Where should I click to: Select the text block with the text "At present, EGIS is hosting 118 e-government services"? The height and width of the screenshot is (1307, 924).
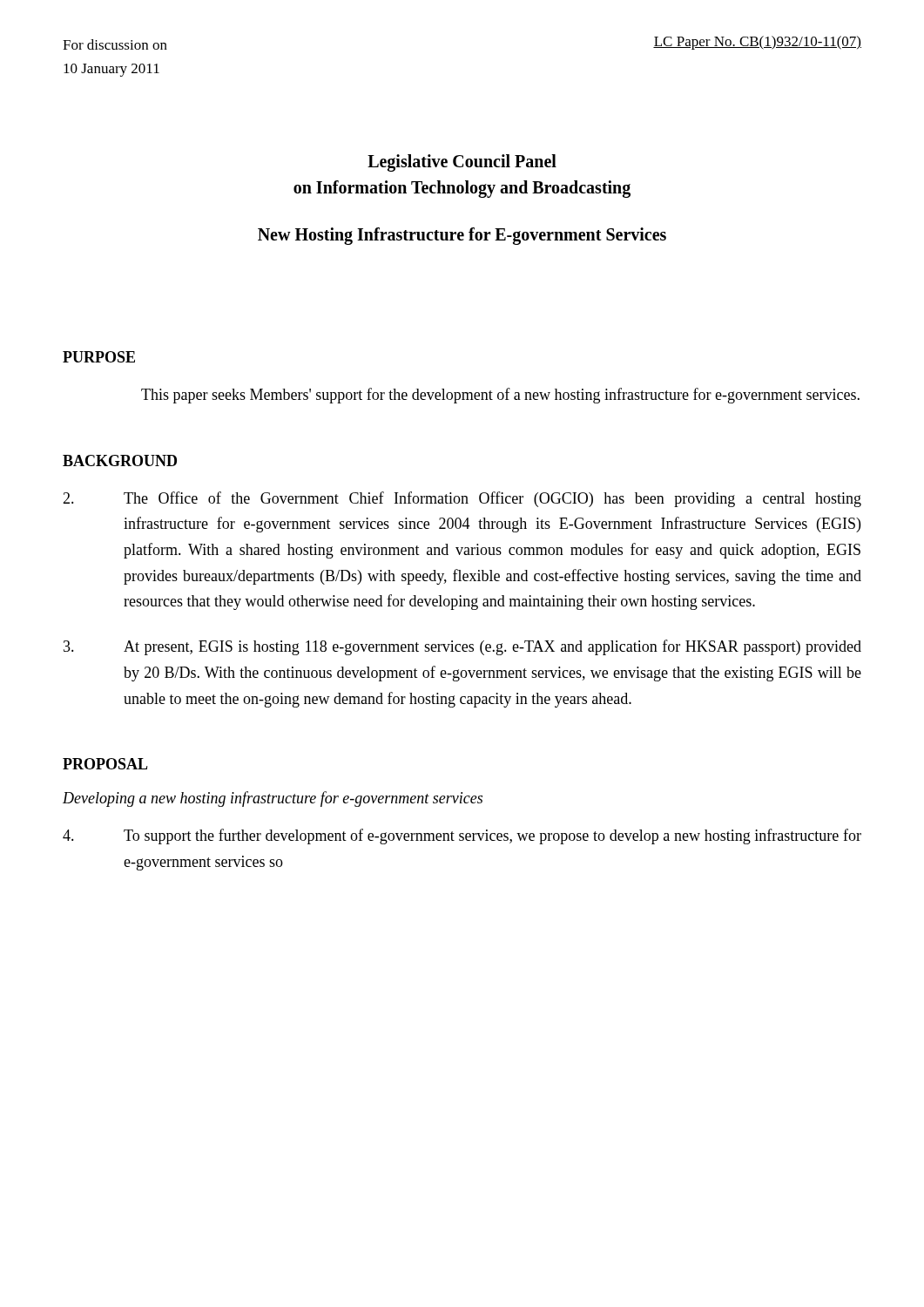tap(462, 673)
